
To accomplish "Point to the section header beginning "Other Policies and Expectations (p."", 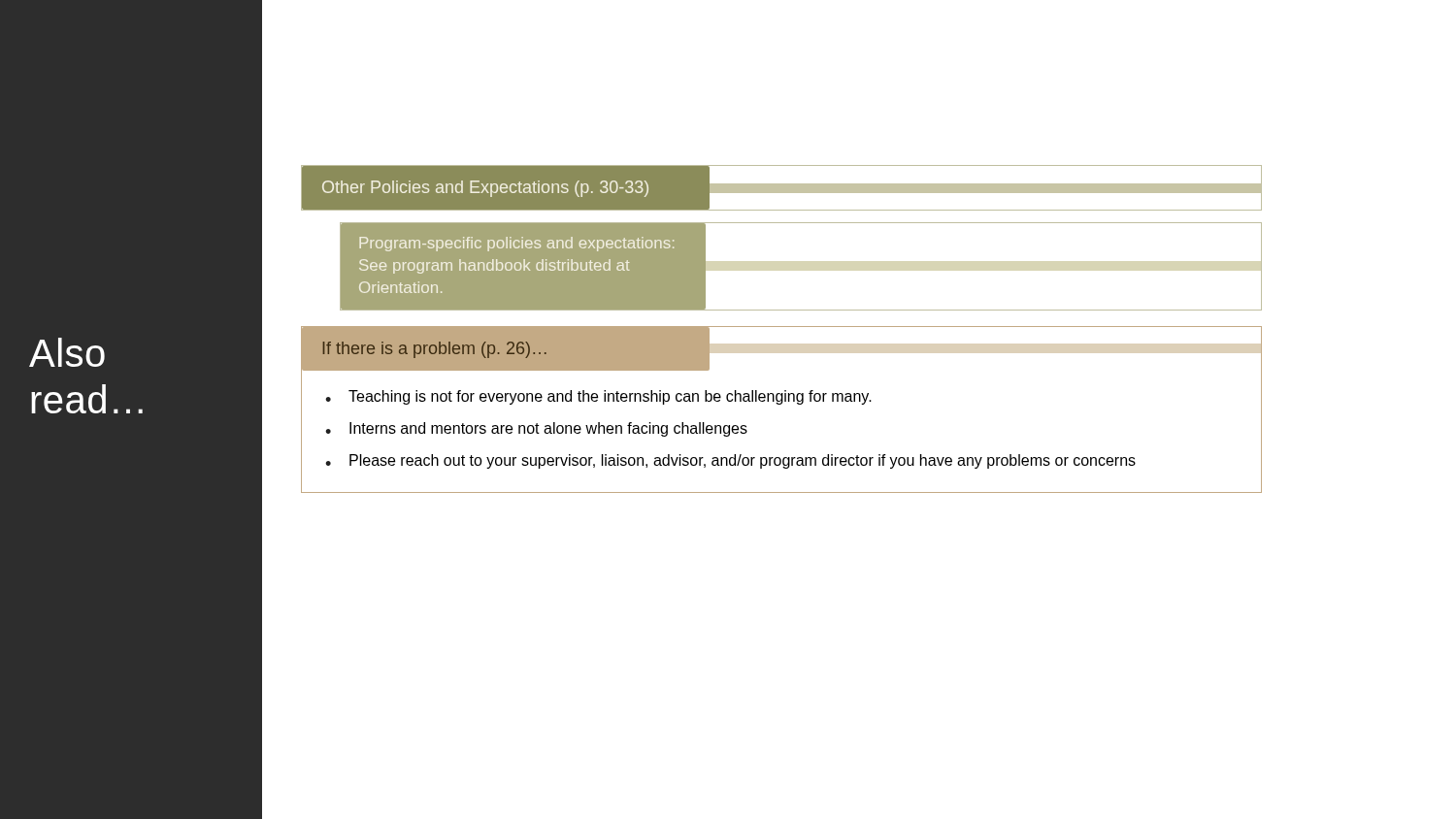I will [781, 188].
